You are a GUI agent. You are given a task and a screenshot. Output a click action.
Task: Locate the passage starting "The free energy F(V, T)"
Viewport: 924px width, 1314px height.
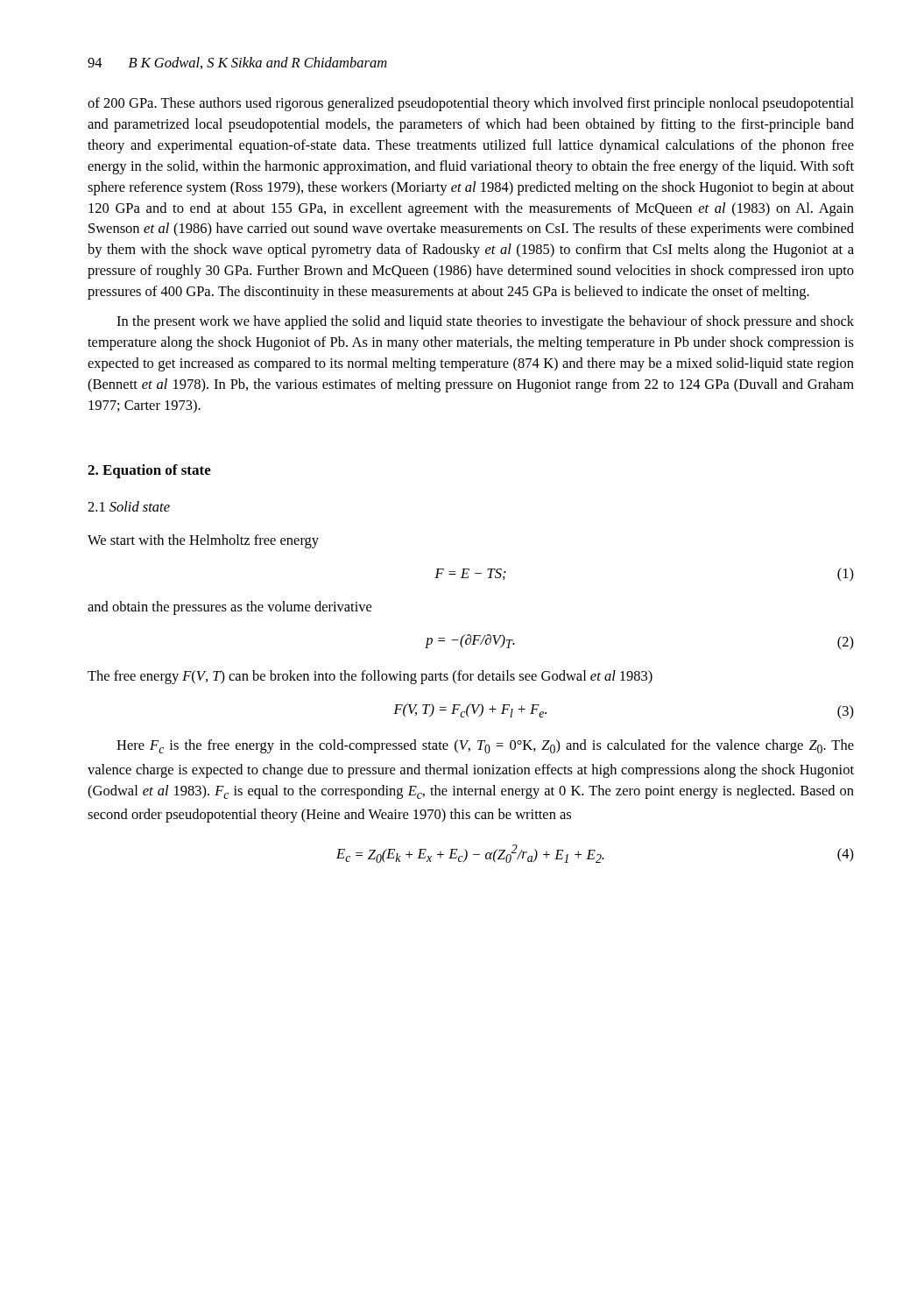pyautogui.click(x=471, y=677)
